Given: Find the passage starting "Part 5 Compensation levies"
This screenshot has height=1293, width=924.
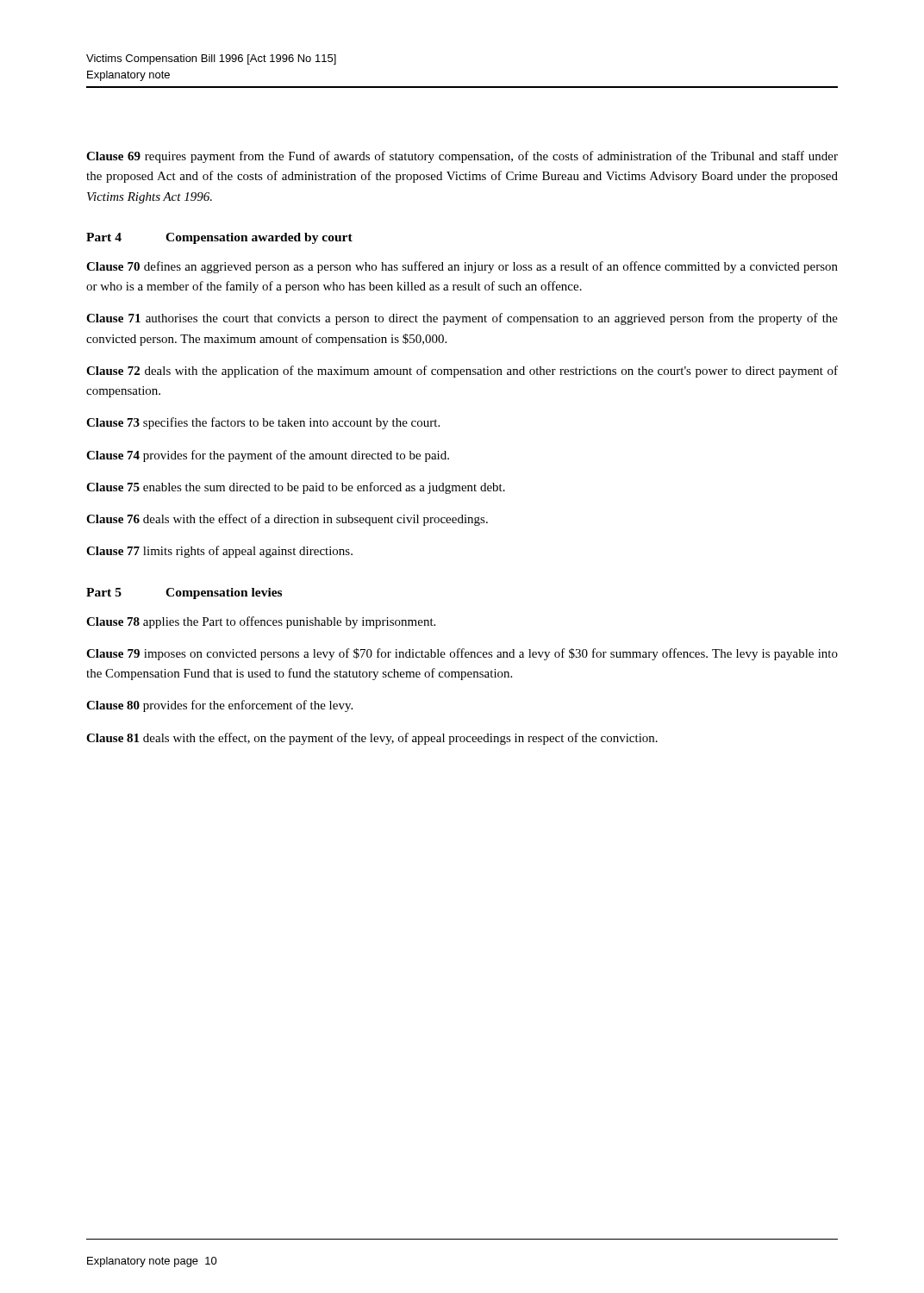Looking at the screenshot, I should coord(184,592).
